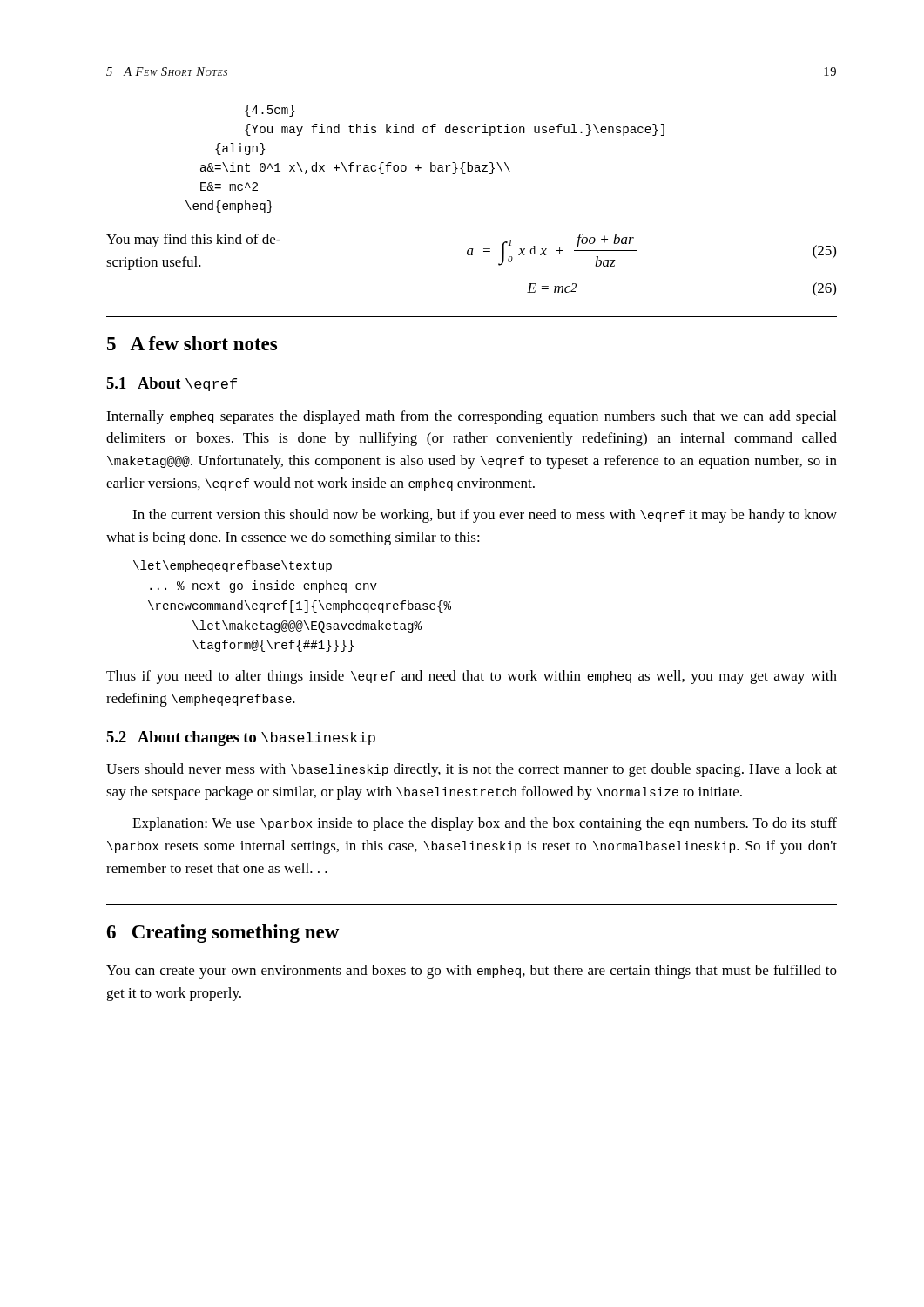Viewport: 924px width, 1307px height.
Task: Locate the block starting "You can create your own environments and"
Action: click(x=472, y=982)
